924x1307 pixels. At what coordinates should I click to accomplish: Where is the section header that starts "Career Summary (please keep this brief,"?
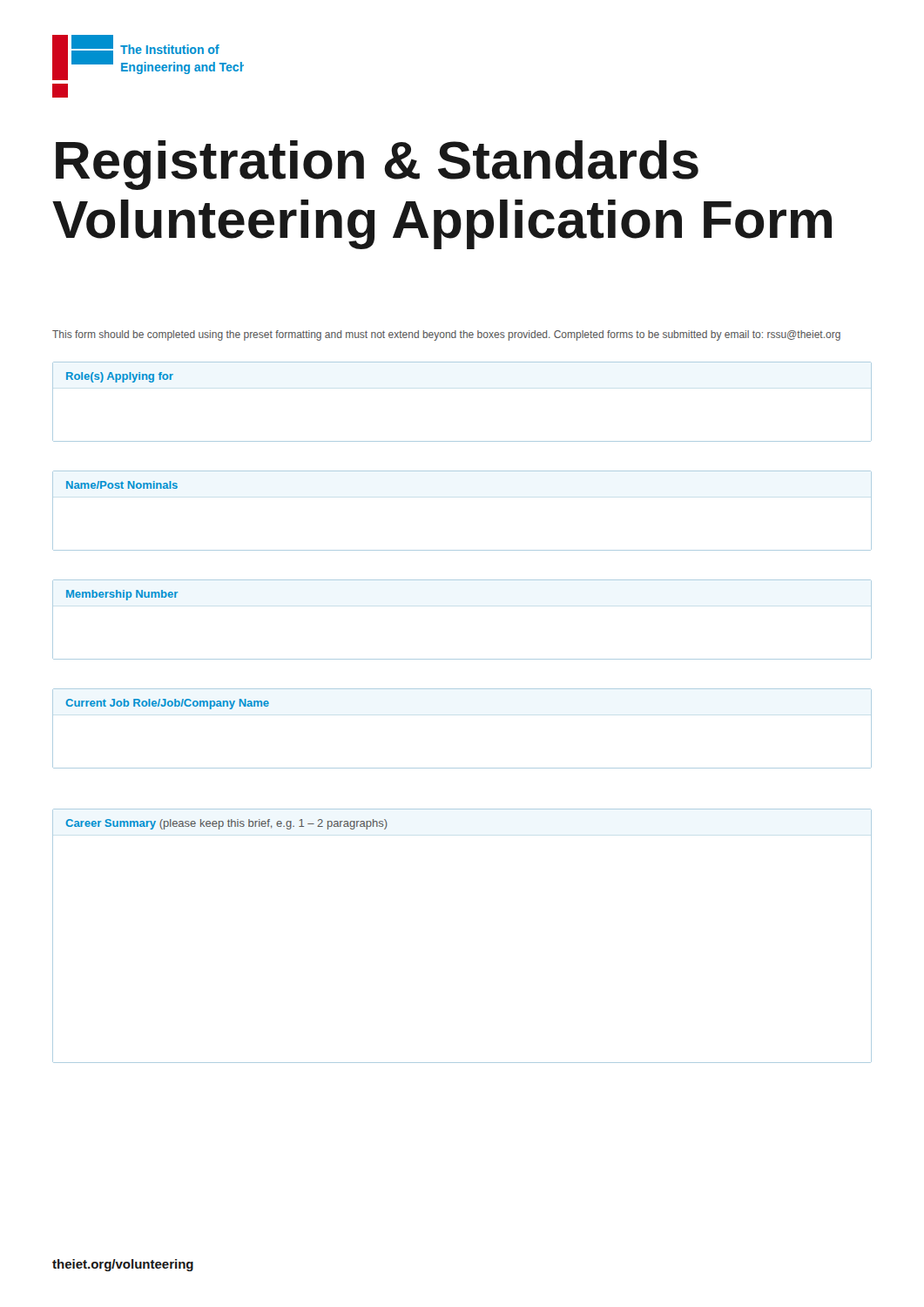click(226, 824)
